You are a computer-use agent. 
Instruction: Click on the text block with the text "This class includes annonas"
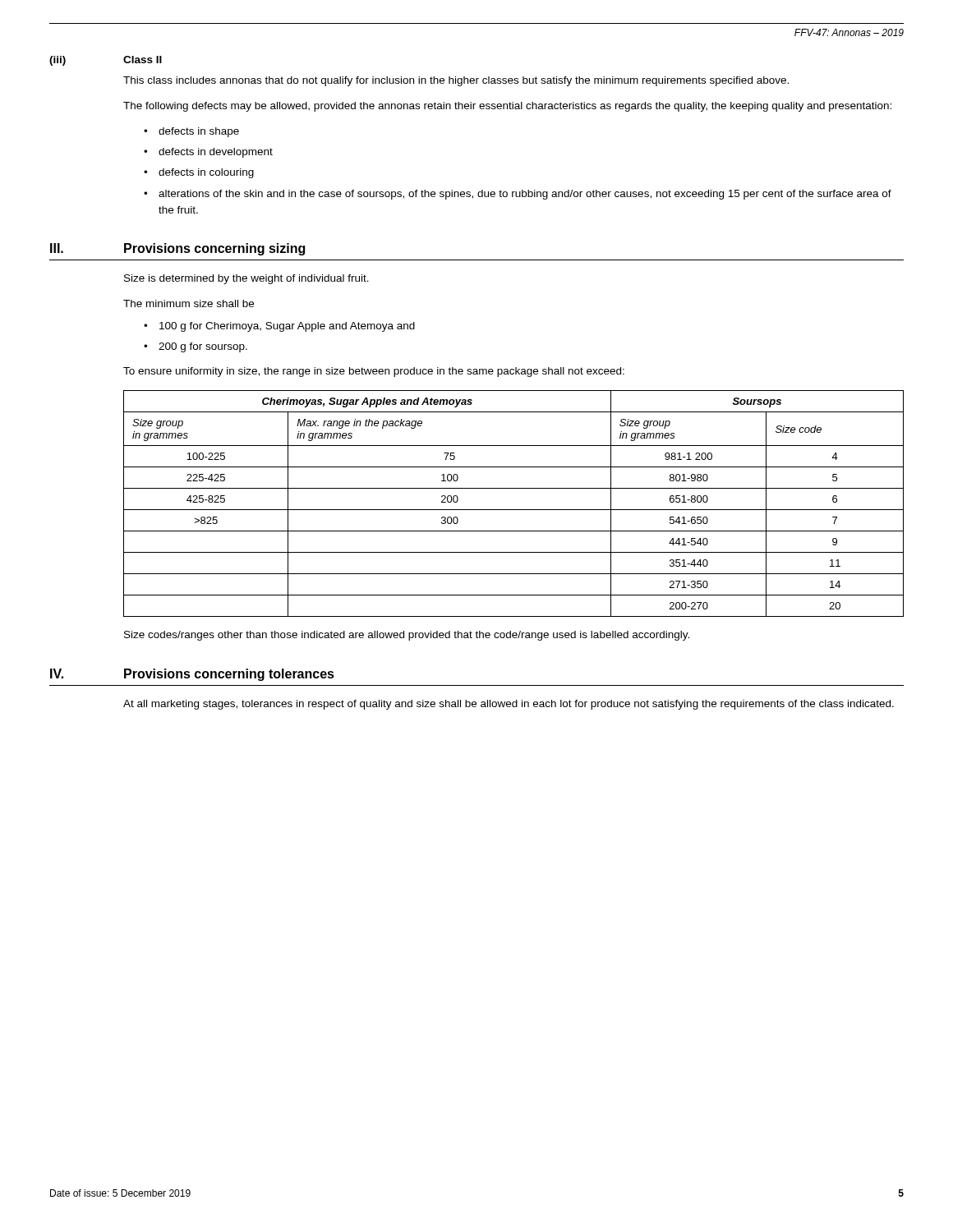[x=456, y=80]
